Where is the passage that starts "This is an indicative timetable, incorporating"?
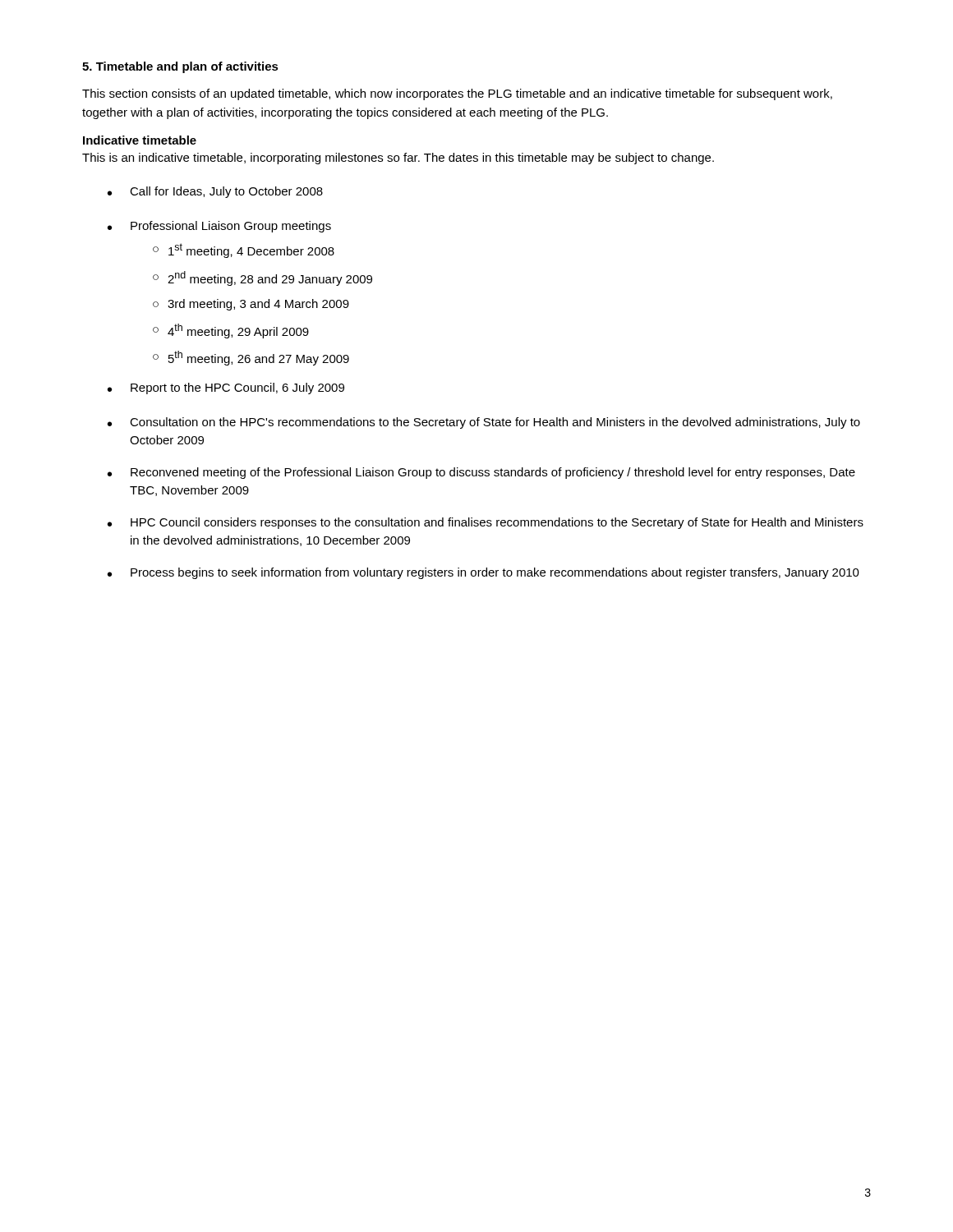 pos(398,157)
